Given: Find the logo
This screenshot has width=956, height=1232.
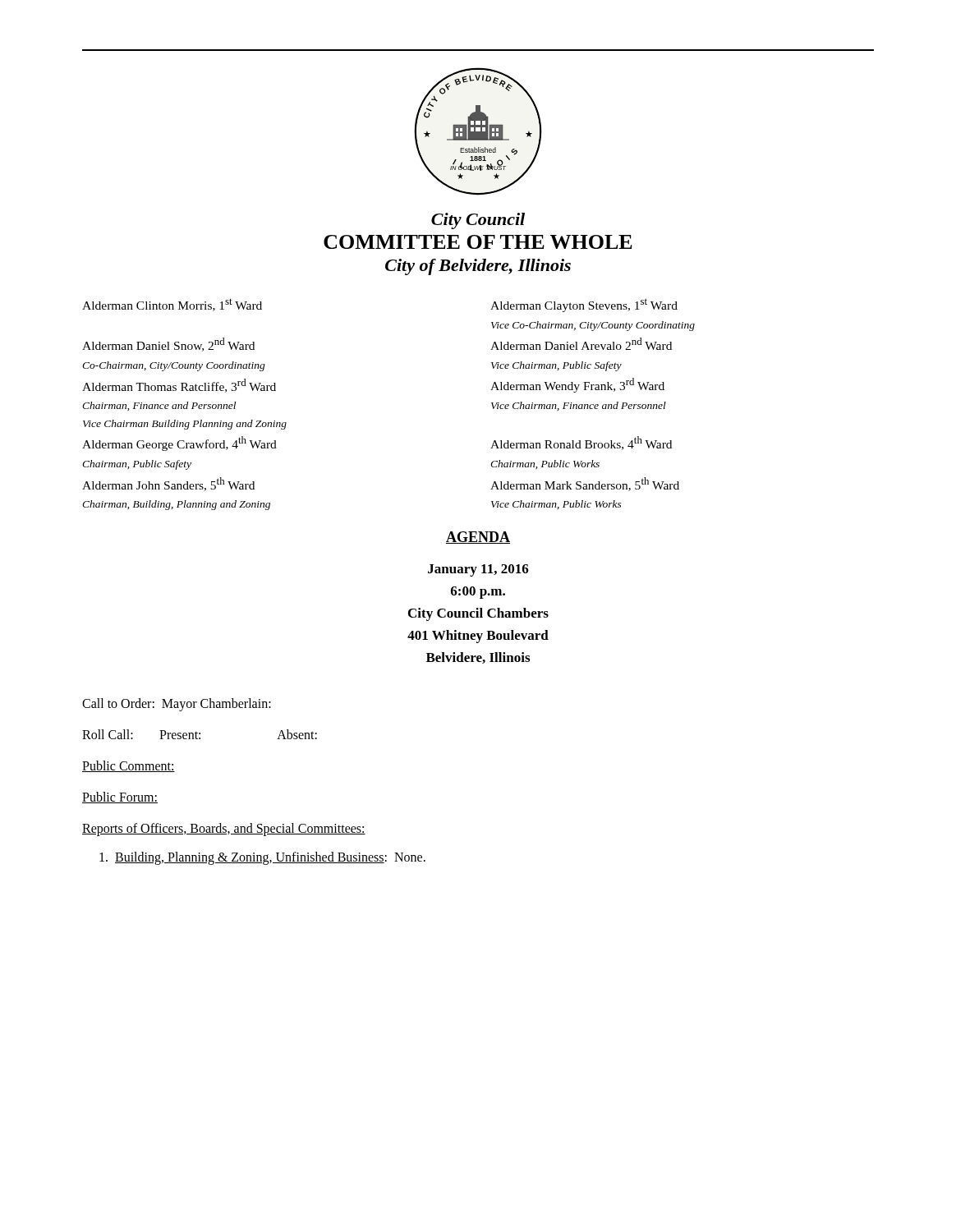Looking at the screenshot, I should [x=478, y=133].
